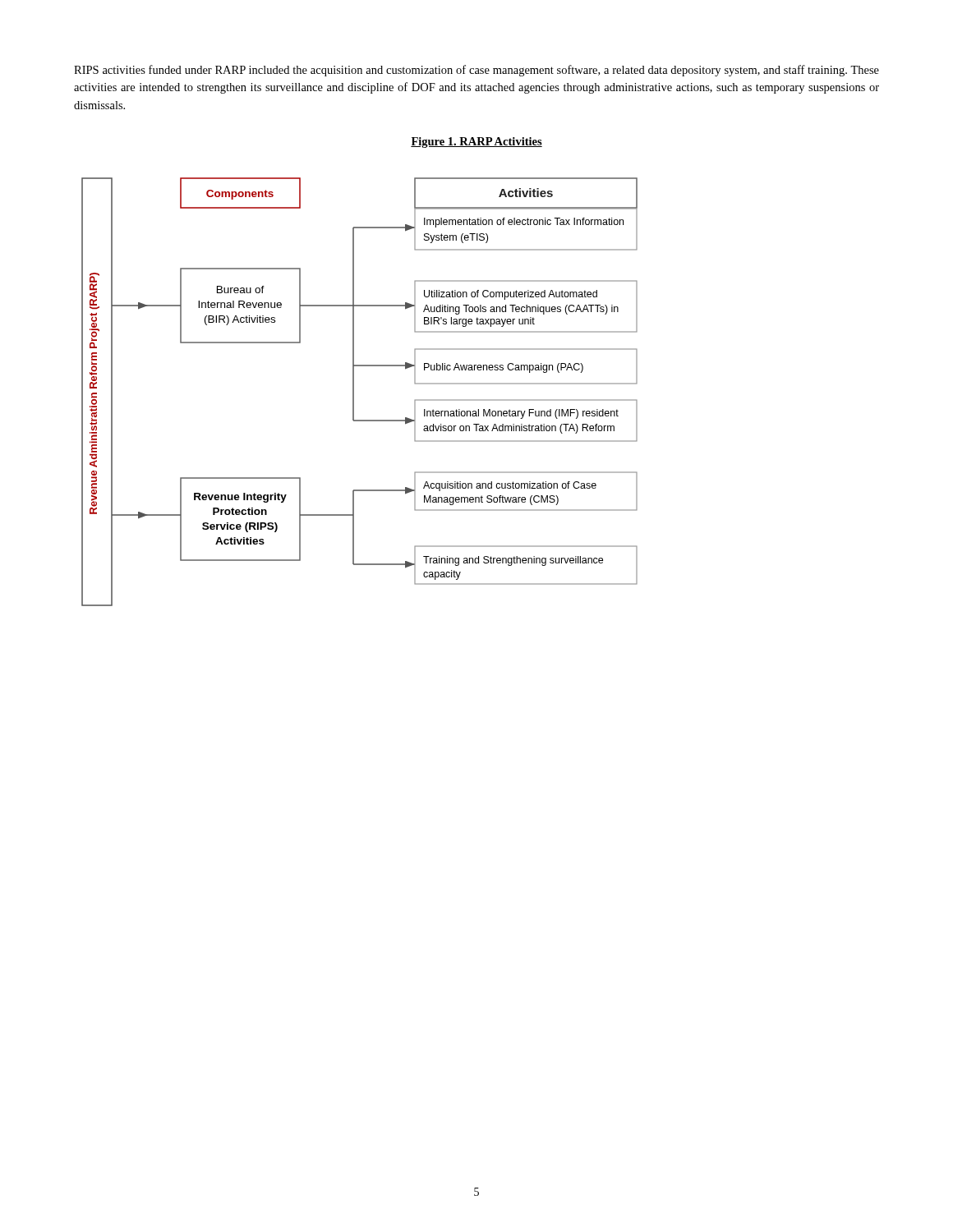This screenshot has height=1232, width=953.
Task: Select the caption with the text "Figure 1. RARP Activities"
Action: pyautogui.click(x=476, y=141)
